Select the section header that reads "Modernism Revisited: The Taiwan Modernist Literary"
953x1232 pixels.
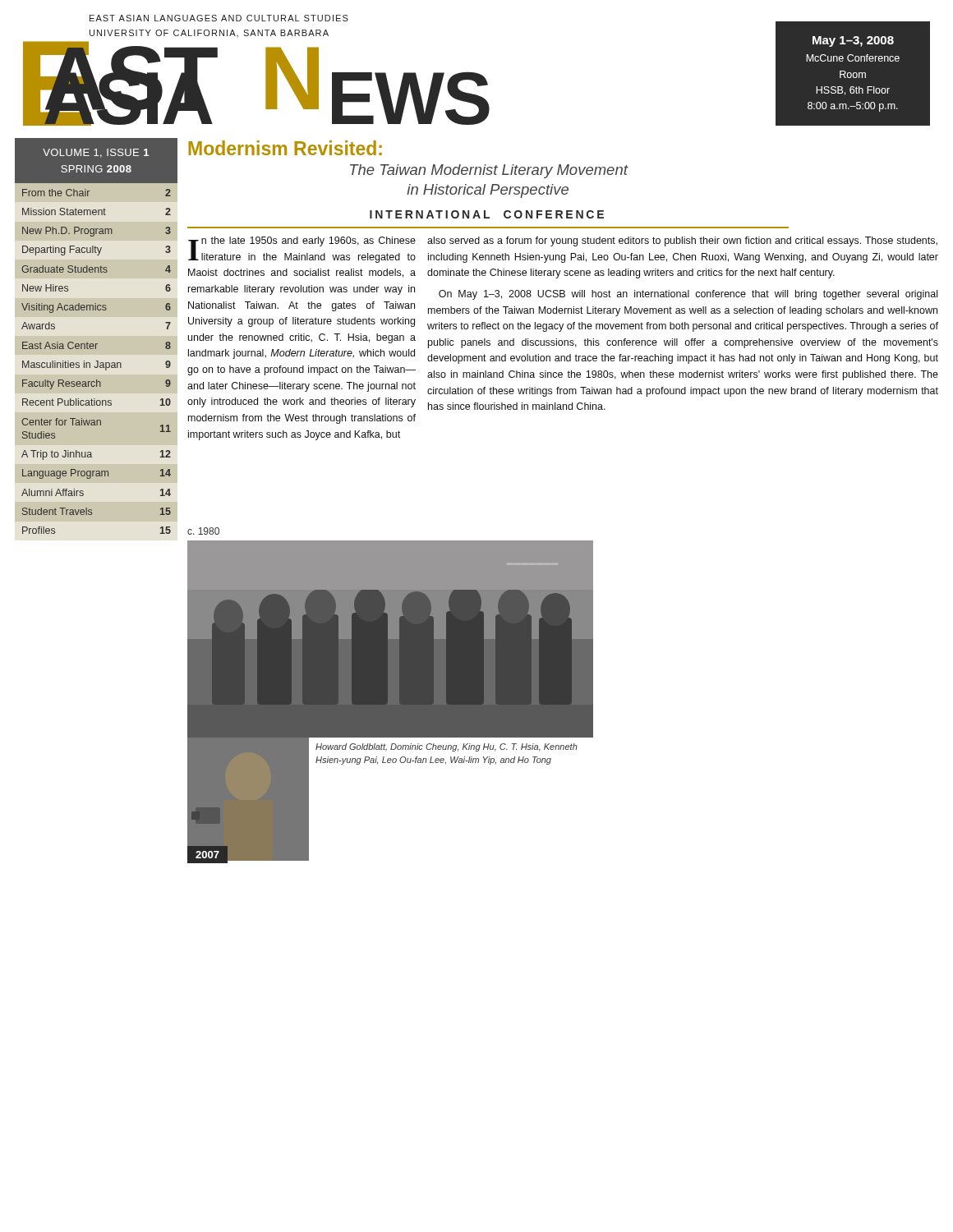click(488, 169)
